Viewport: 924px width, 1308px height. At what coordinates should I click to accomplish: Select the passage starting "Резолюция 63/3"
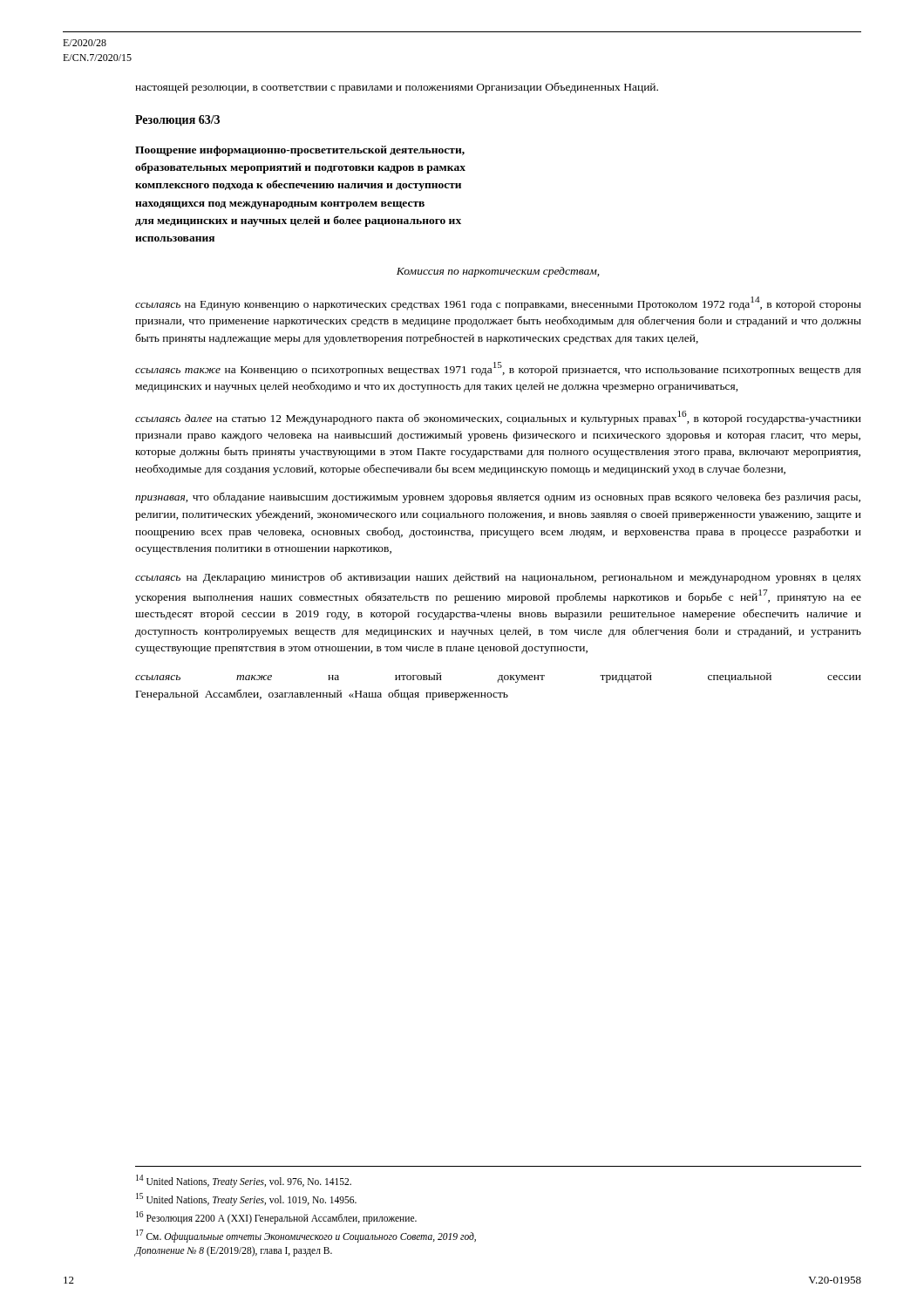coord(178,120)
